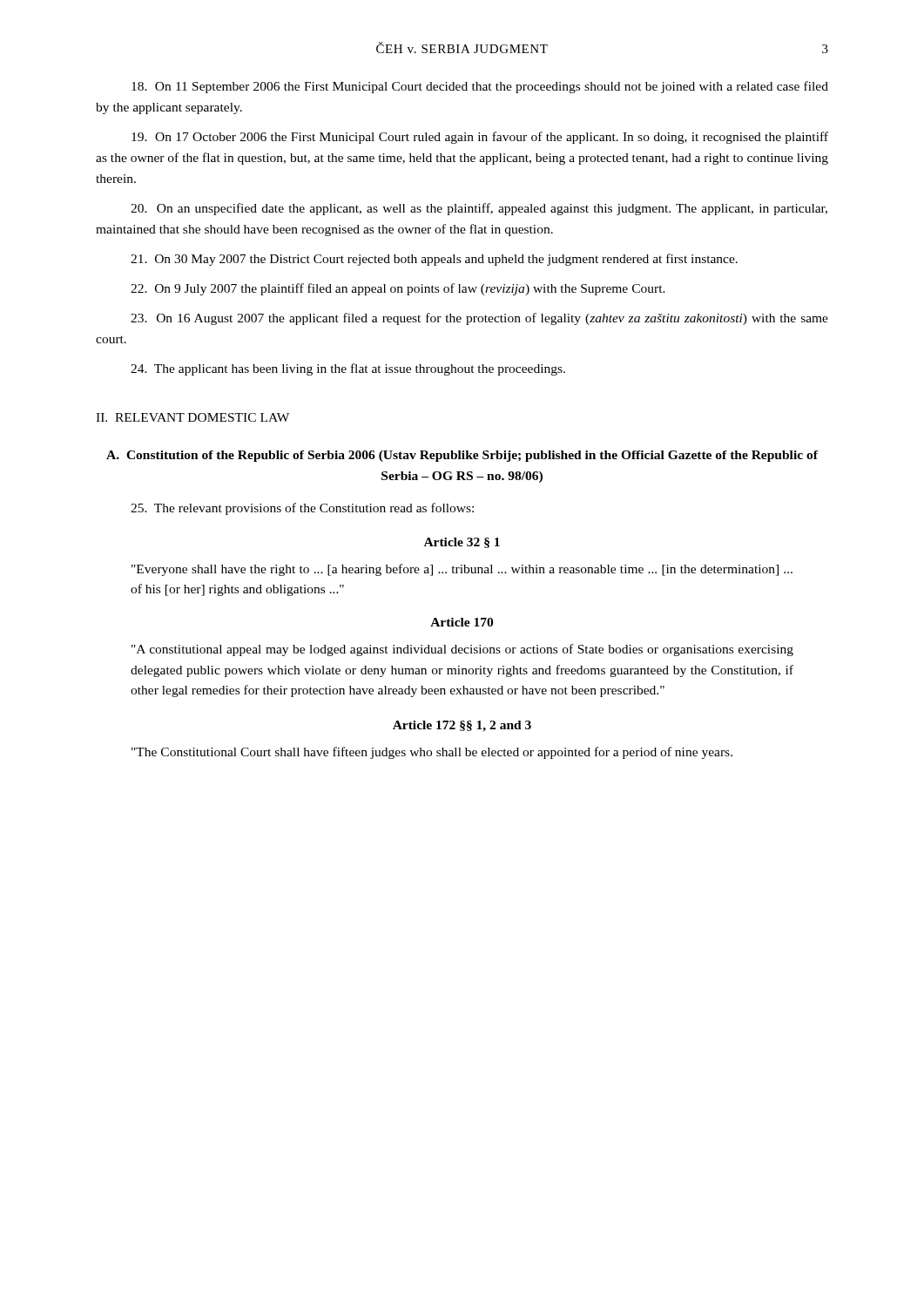Find the block on this page that starts "On 17 October"
Viewport: 924px width, 1307px height.
(x=462, y=157)
